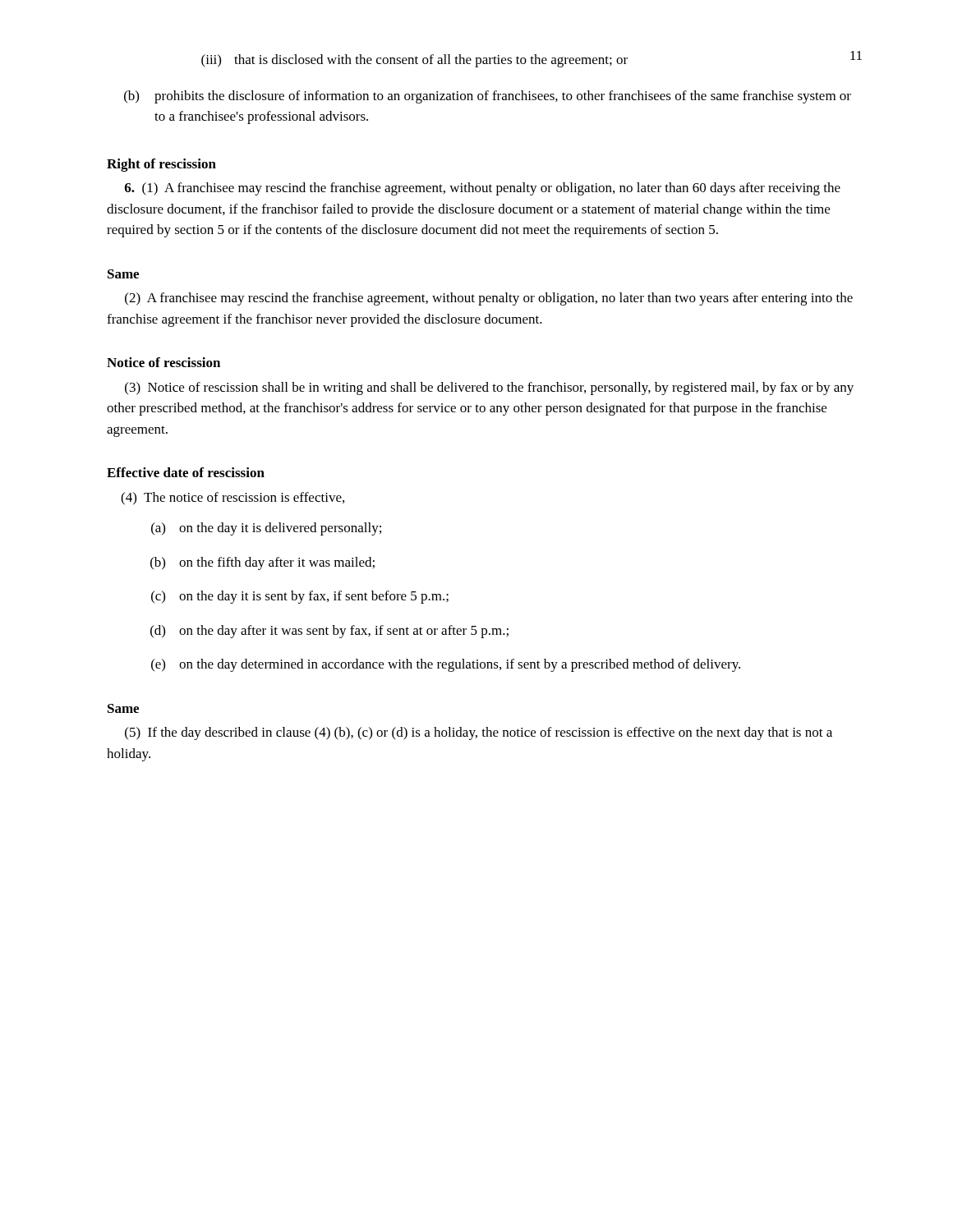953x1232 pixels.
Task: Find the text block that reads "(1) A franchisee"
Action: [474, 209]
